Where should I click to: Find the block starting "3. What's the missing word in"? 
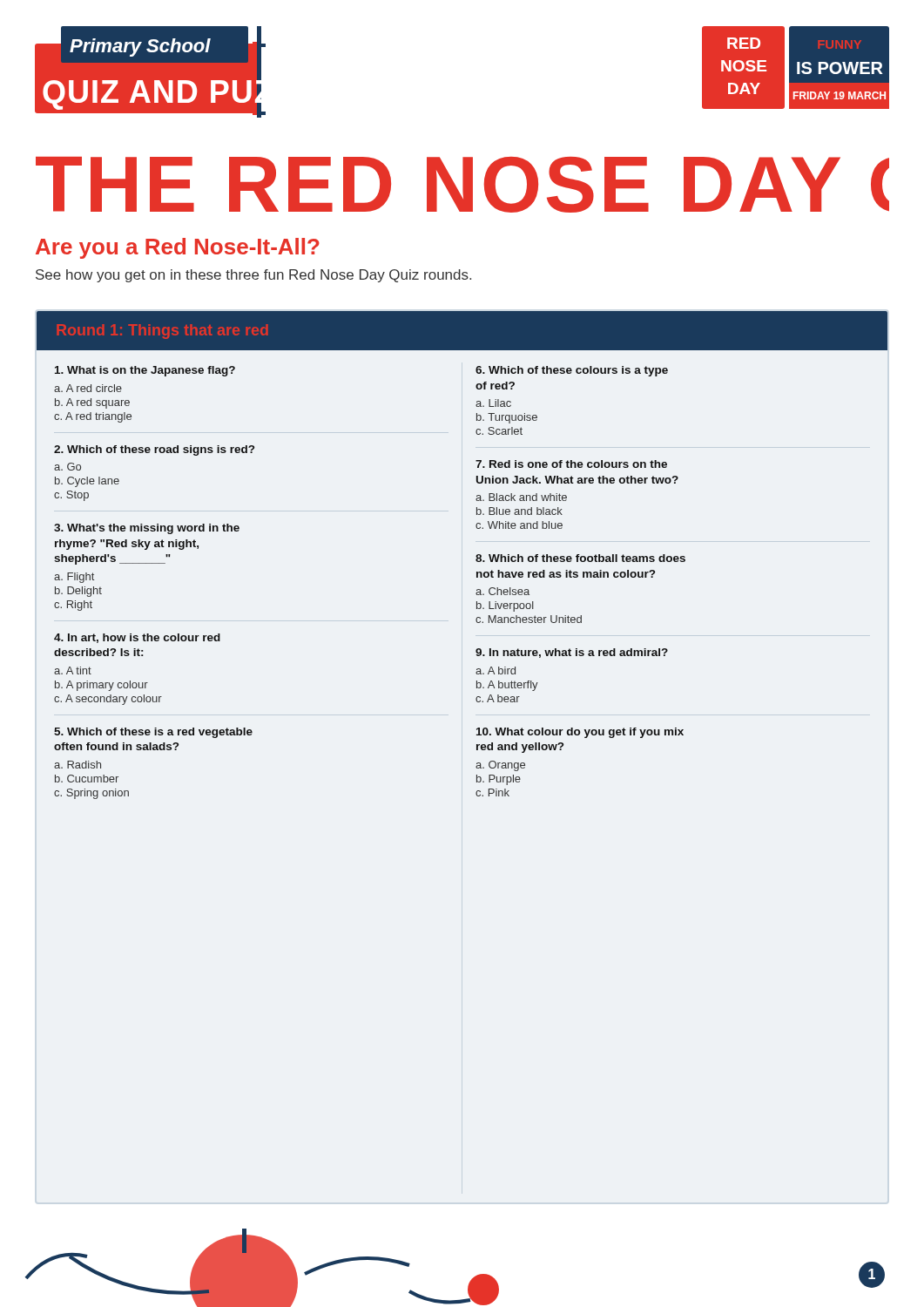tap(147, 529)
